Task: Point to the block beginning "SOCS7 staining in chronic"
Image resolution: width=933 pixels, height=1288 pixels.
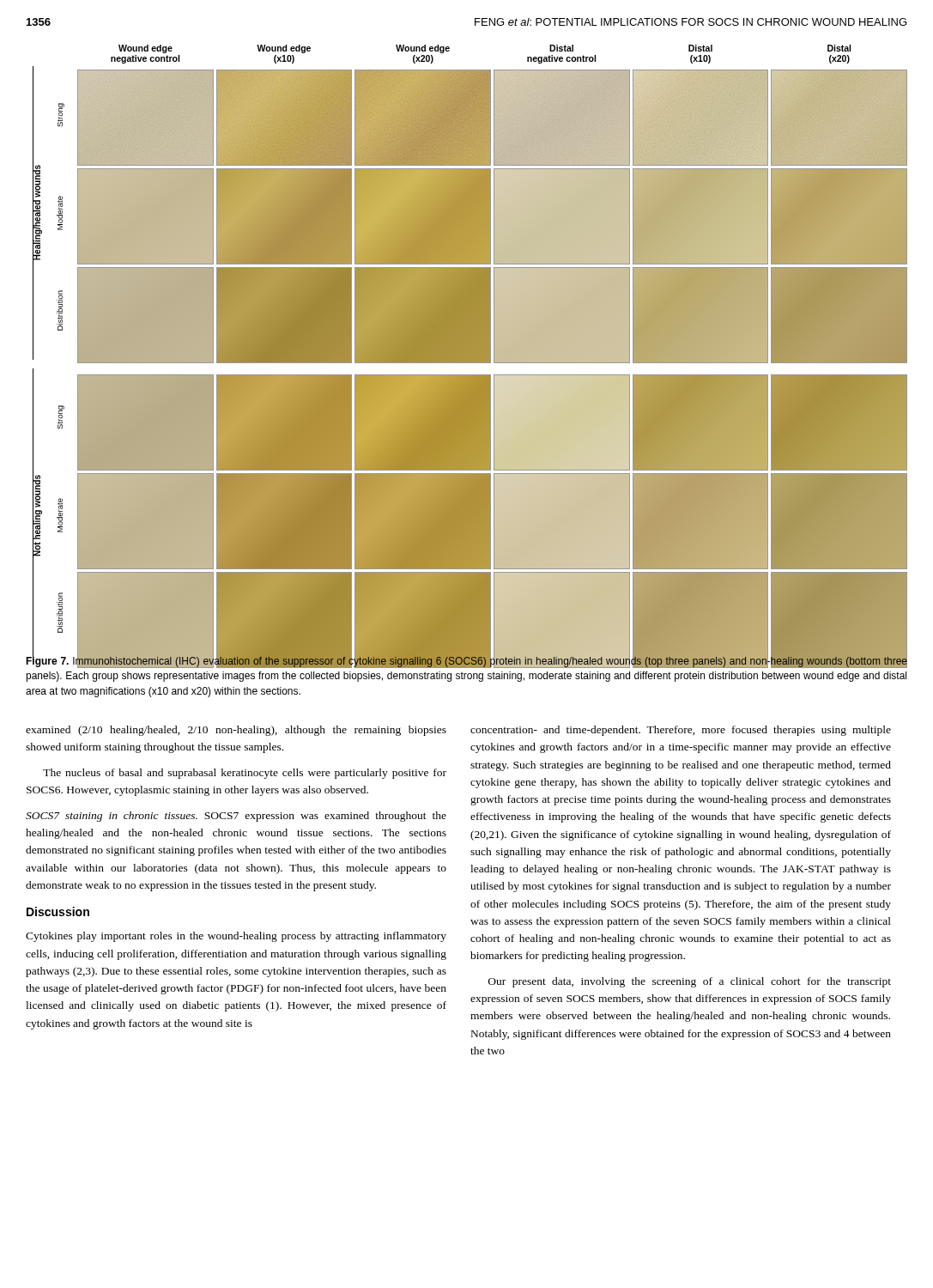Action: click(236, 850)
